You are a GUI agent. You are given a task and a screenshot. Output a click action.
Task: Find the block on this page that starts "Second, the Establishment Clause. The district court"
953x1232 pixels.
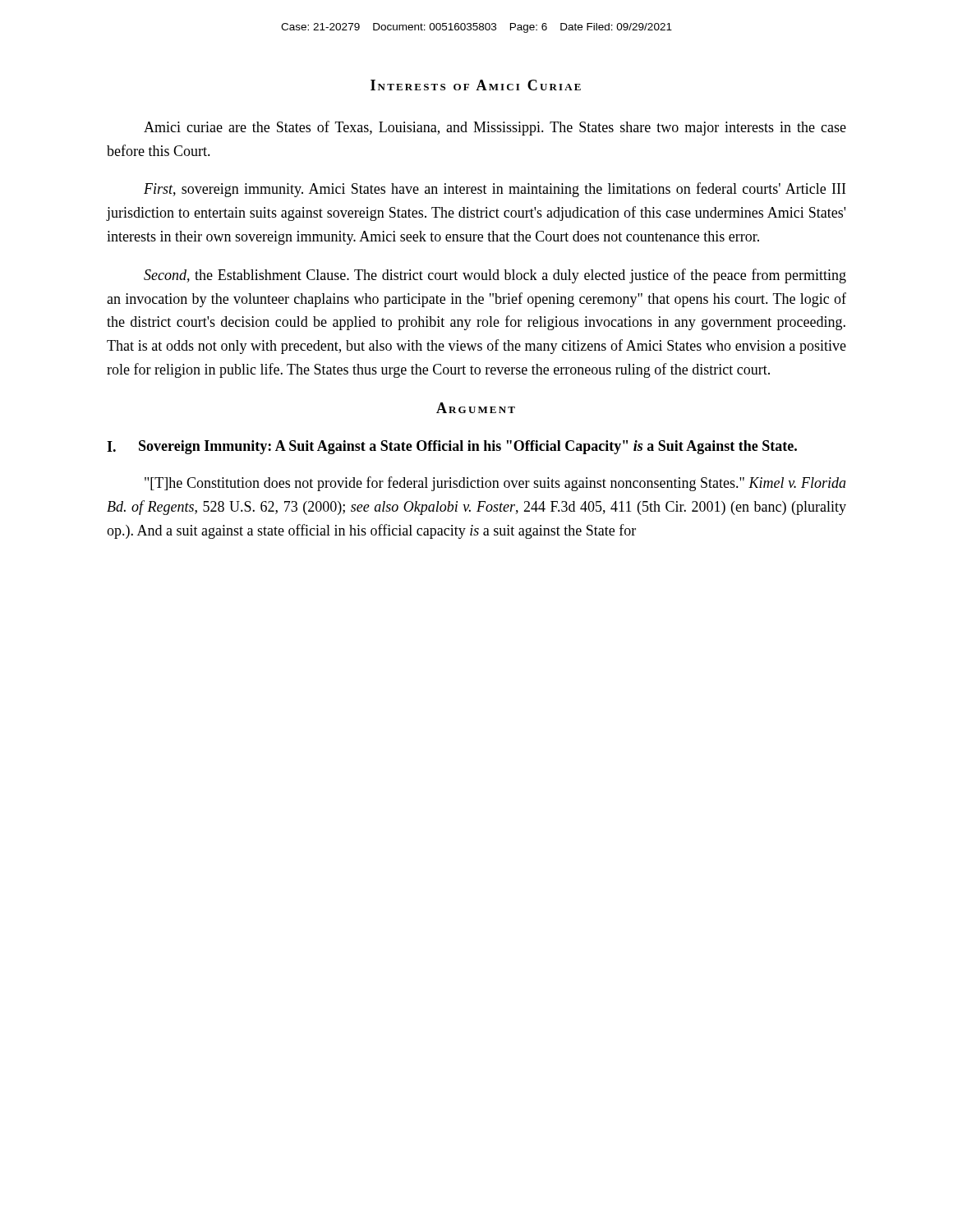(476, 322)
